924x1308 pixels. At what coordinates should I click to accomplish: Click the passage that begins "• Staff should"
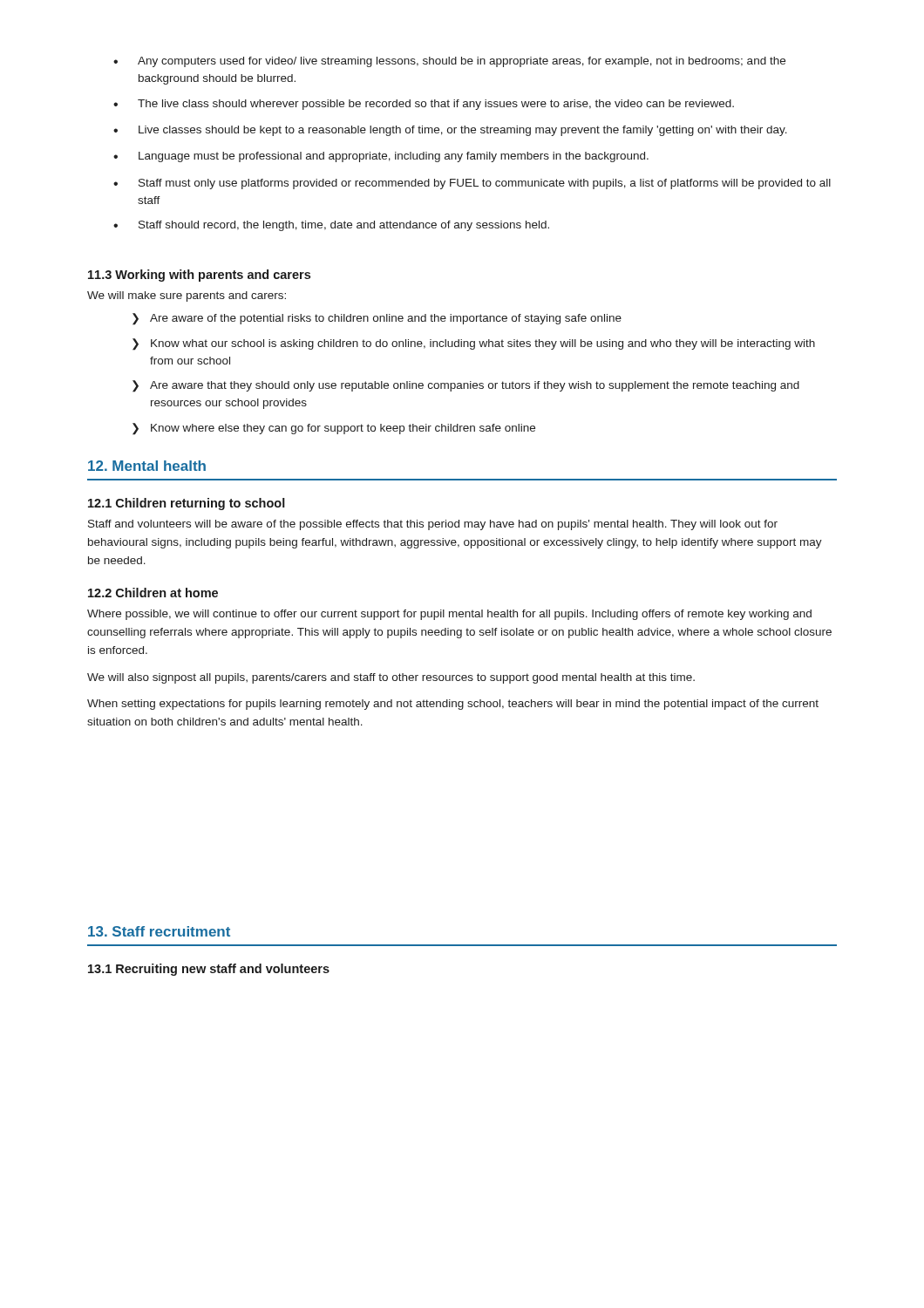tap(475, 226)
